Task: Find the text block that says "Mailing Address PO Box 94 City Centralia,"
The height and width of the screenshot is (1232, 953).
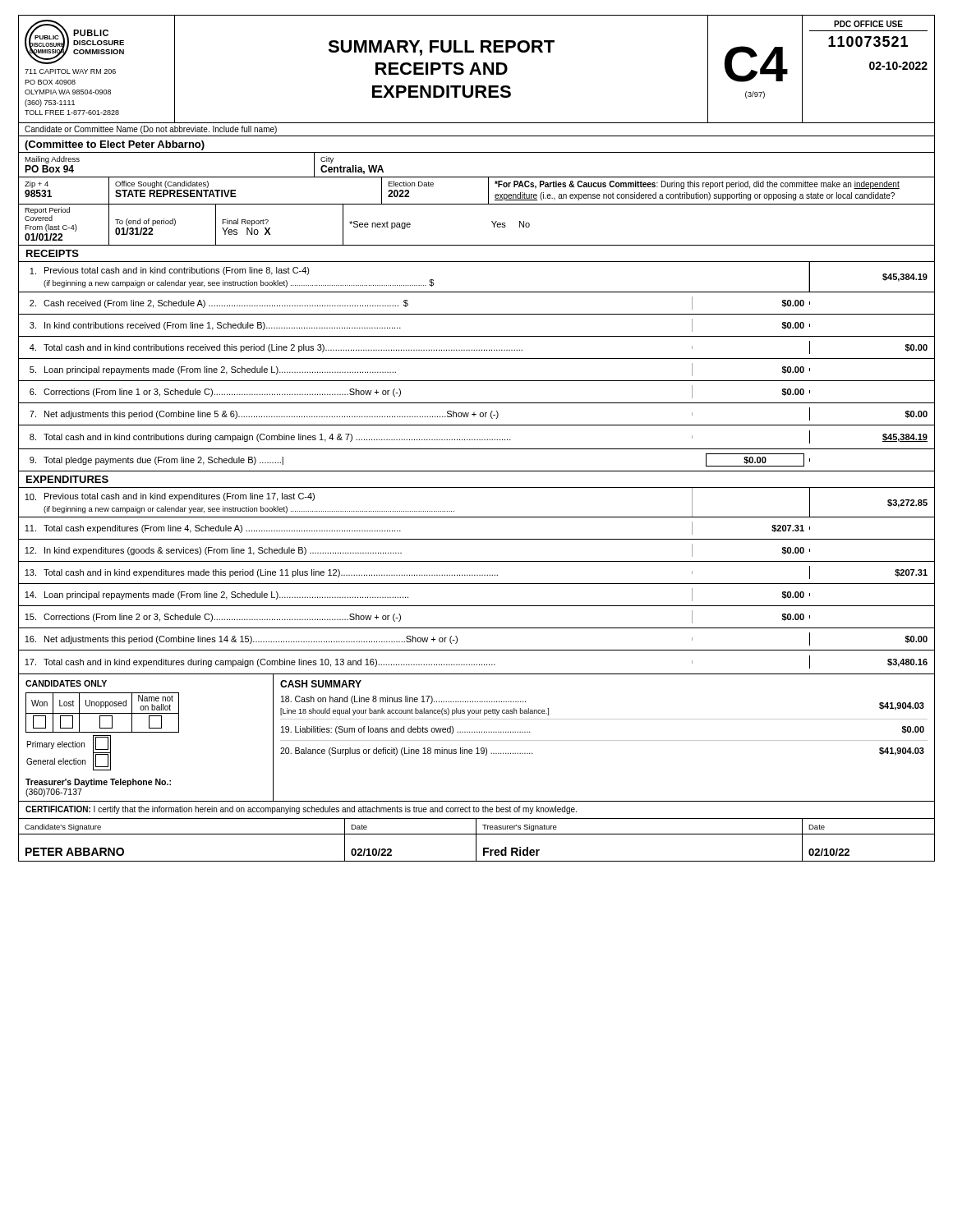Action: 476,165
